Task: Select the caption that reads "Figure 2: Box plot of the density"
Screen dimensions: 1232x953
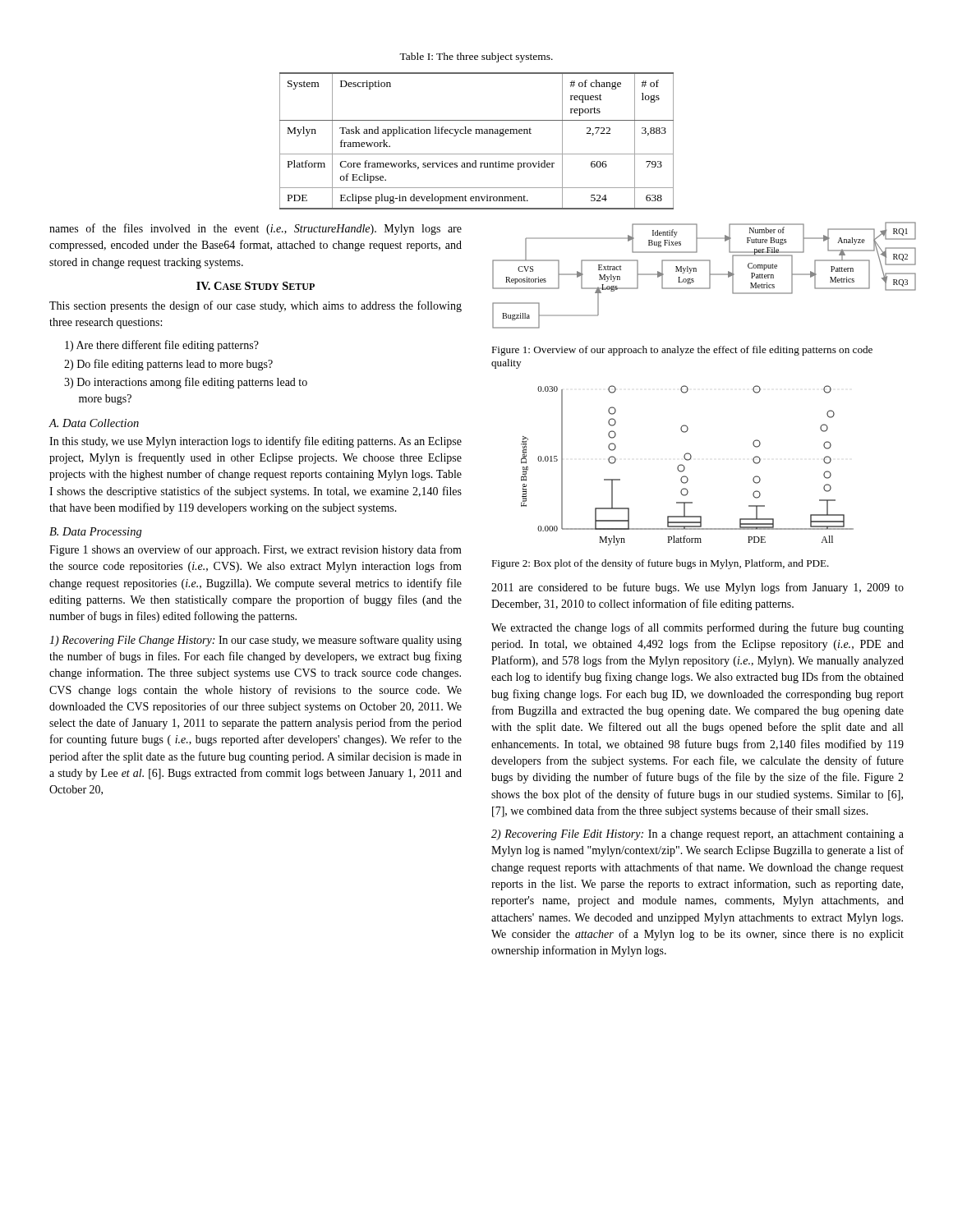Action: [x=660, y=563]
